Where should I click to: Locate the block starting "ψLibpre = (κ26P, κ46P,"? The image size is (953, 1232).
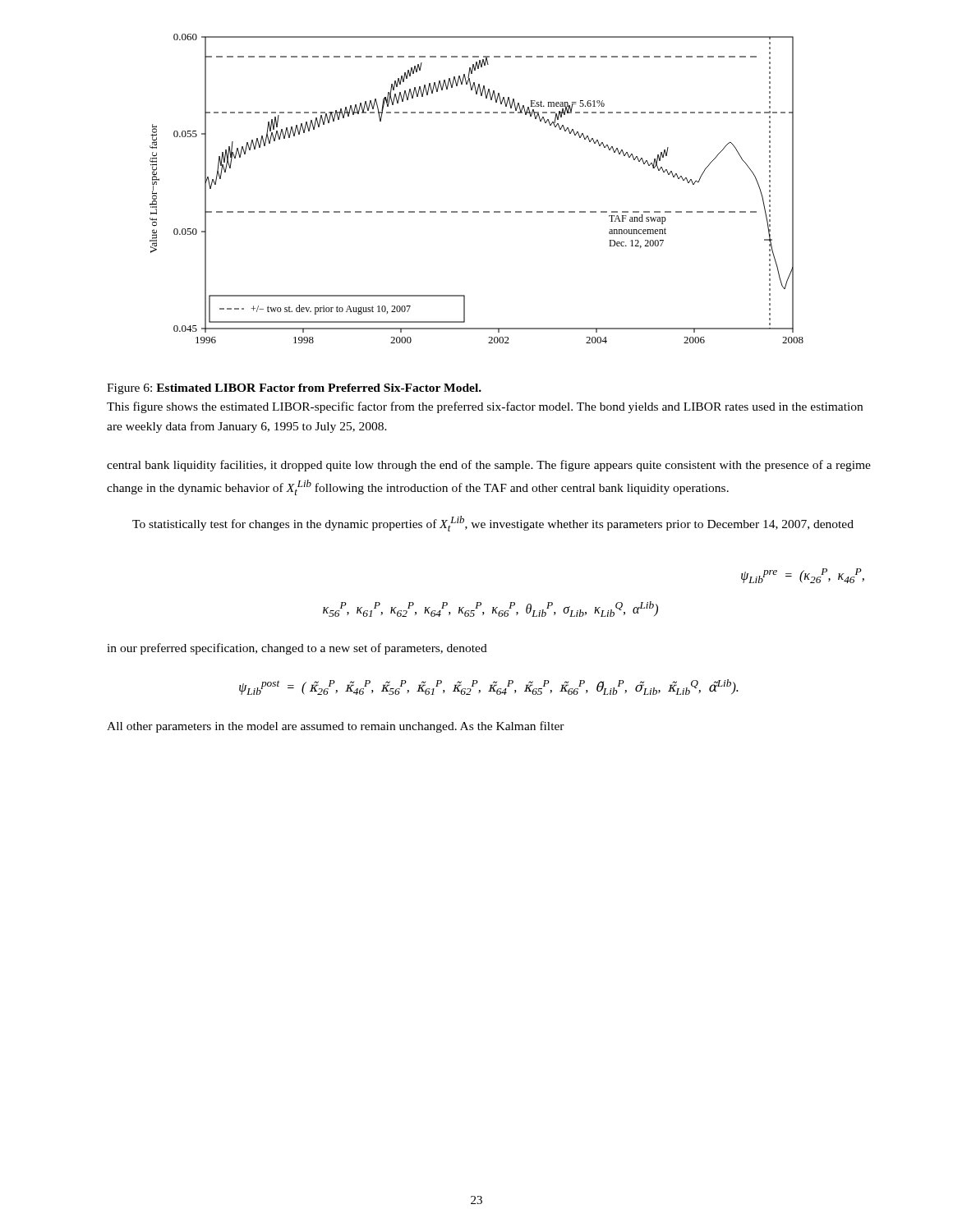[803, 576]
